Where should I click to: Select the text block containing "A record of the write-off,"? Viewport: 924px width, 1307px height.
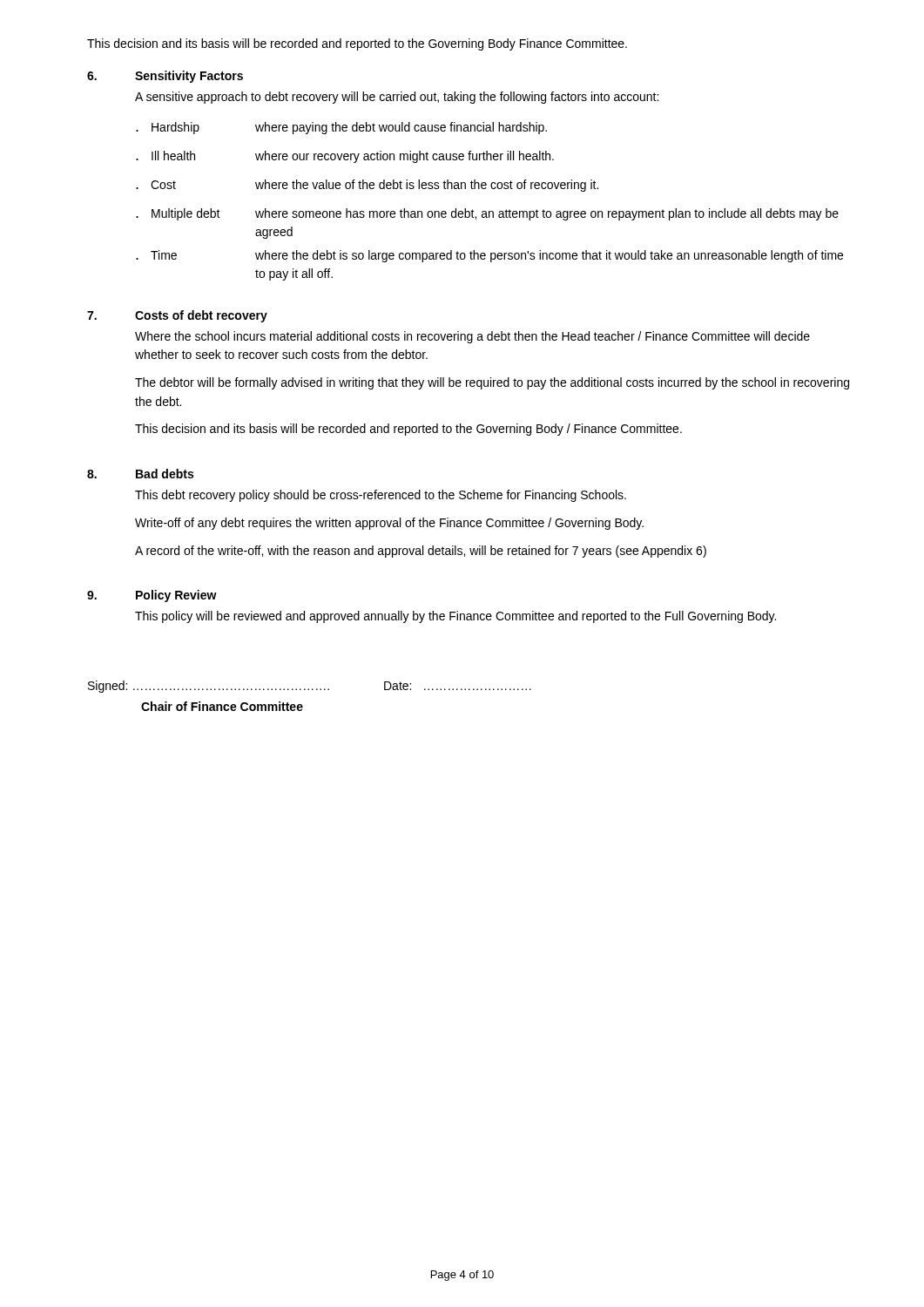tap(421, 550)
